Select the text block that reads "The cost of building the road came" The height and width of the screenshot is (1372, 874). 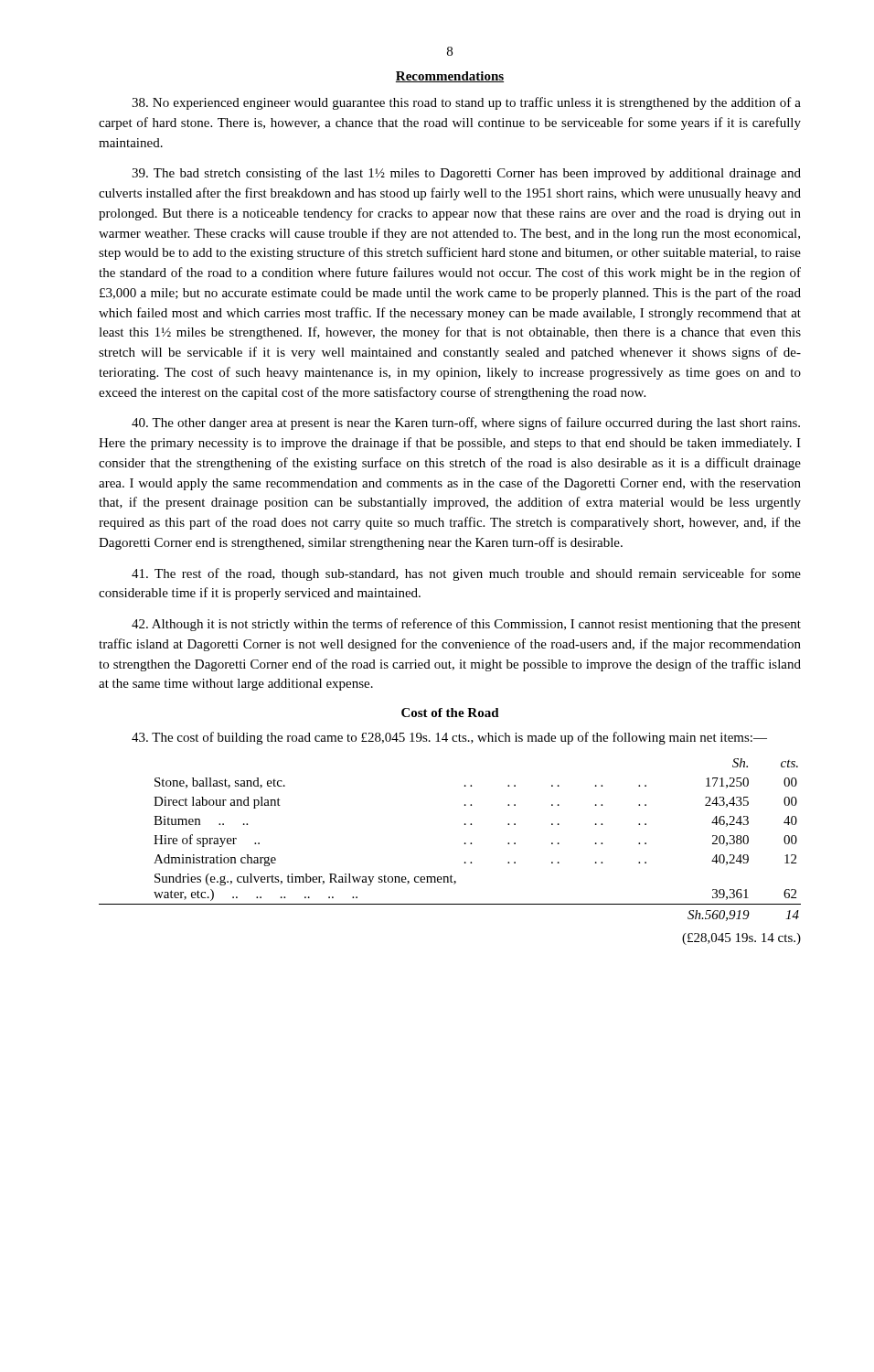point(449,737)
